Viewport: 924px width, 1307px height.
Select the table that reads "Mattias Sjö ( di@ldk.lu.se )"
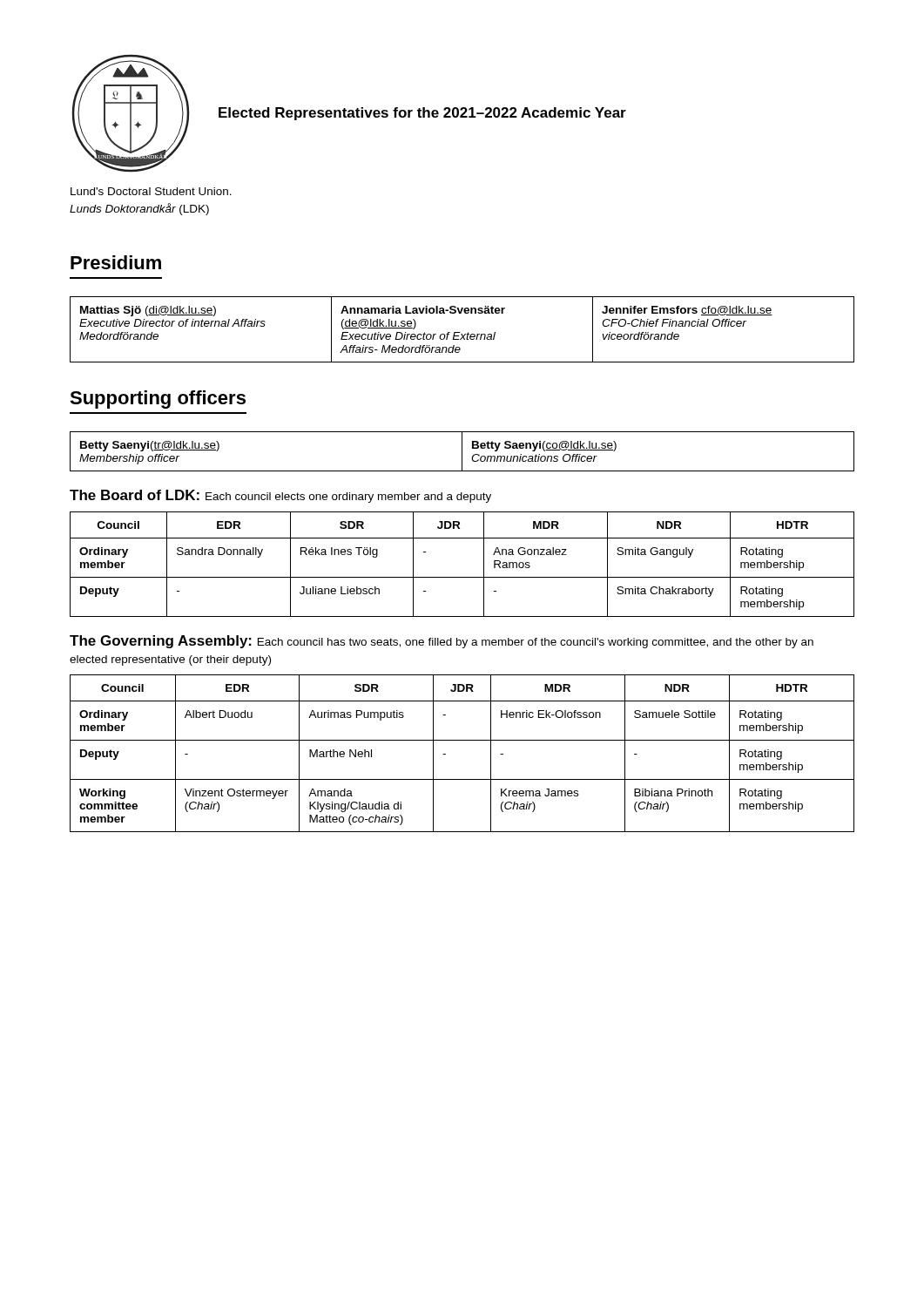click(x=462, y=329)
